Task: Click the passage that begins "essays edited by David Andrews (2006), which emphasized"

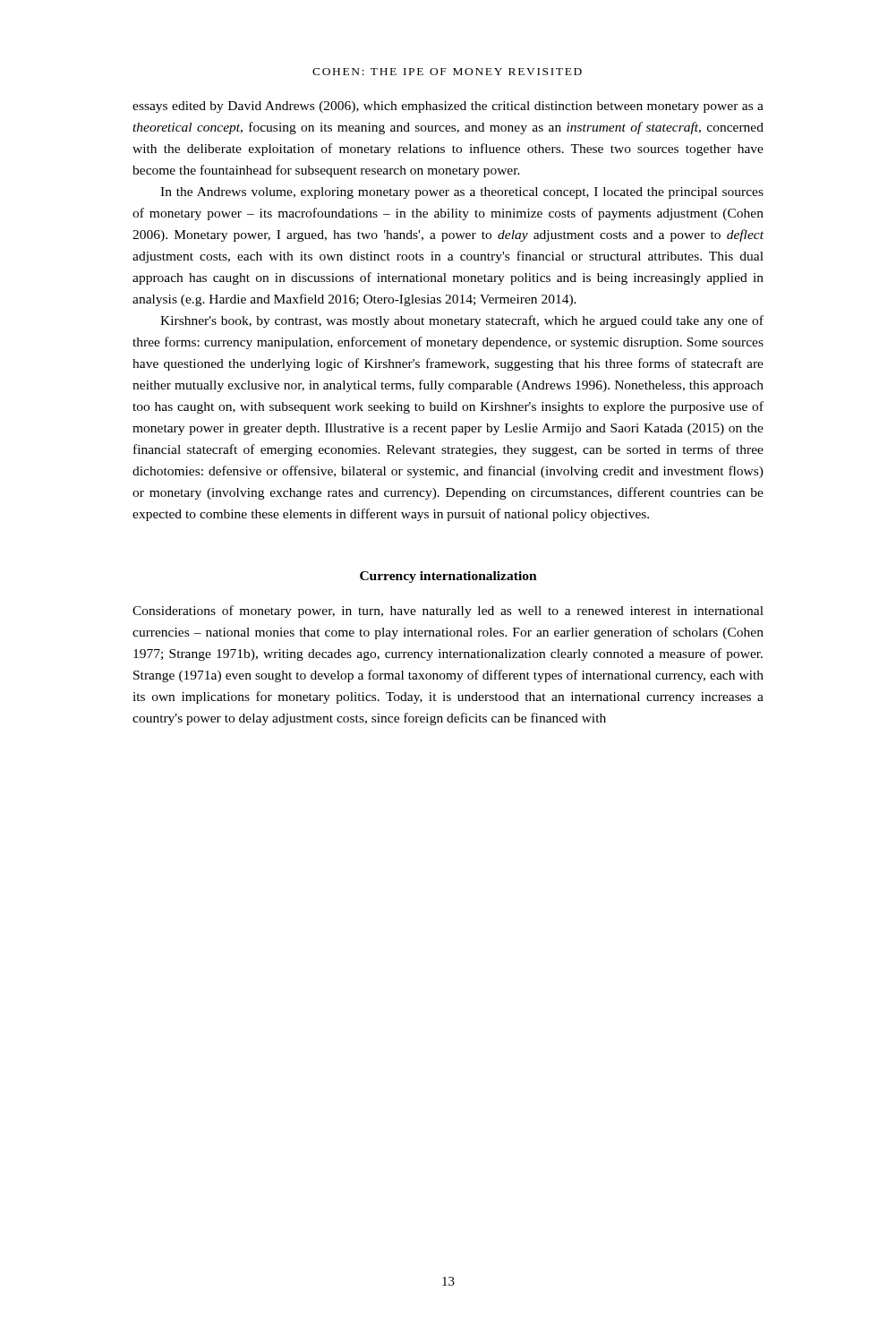Action: (448, 310)
